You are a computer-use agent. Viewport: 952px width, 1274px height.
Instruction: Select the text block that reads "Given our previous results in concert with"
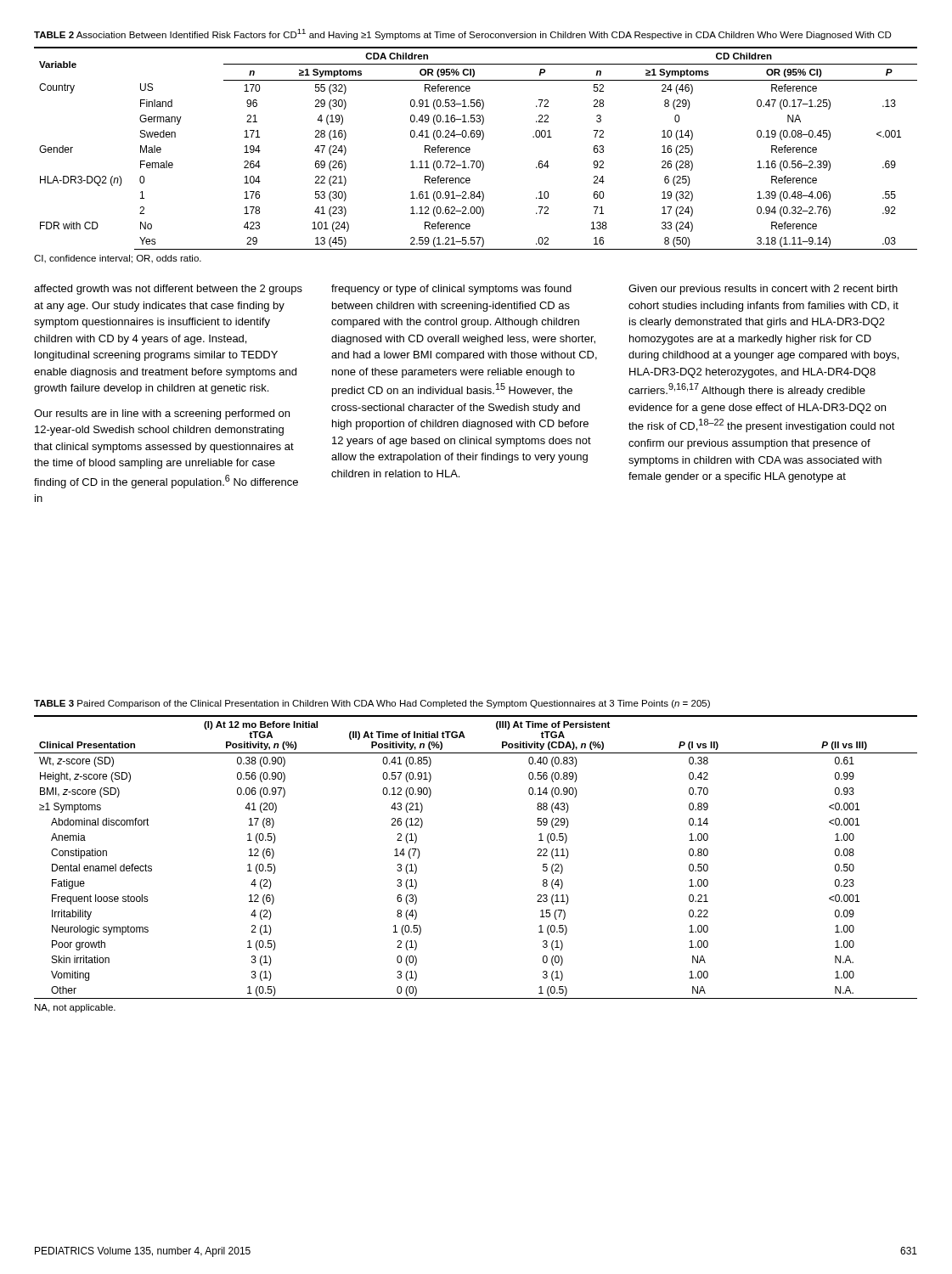[764, 382]
